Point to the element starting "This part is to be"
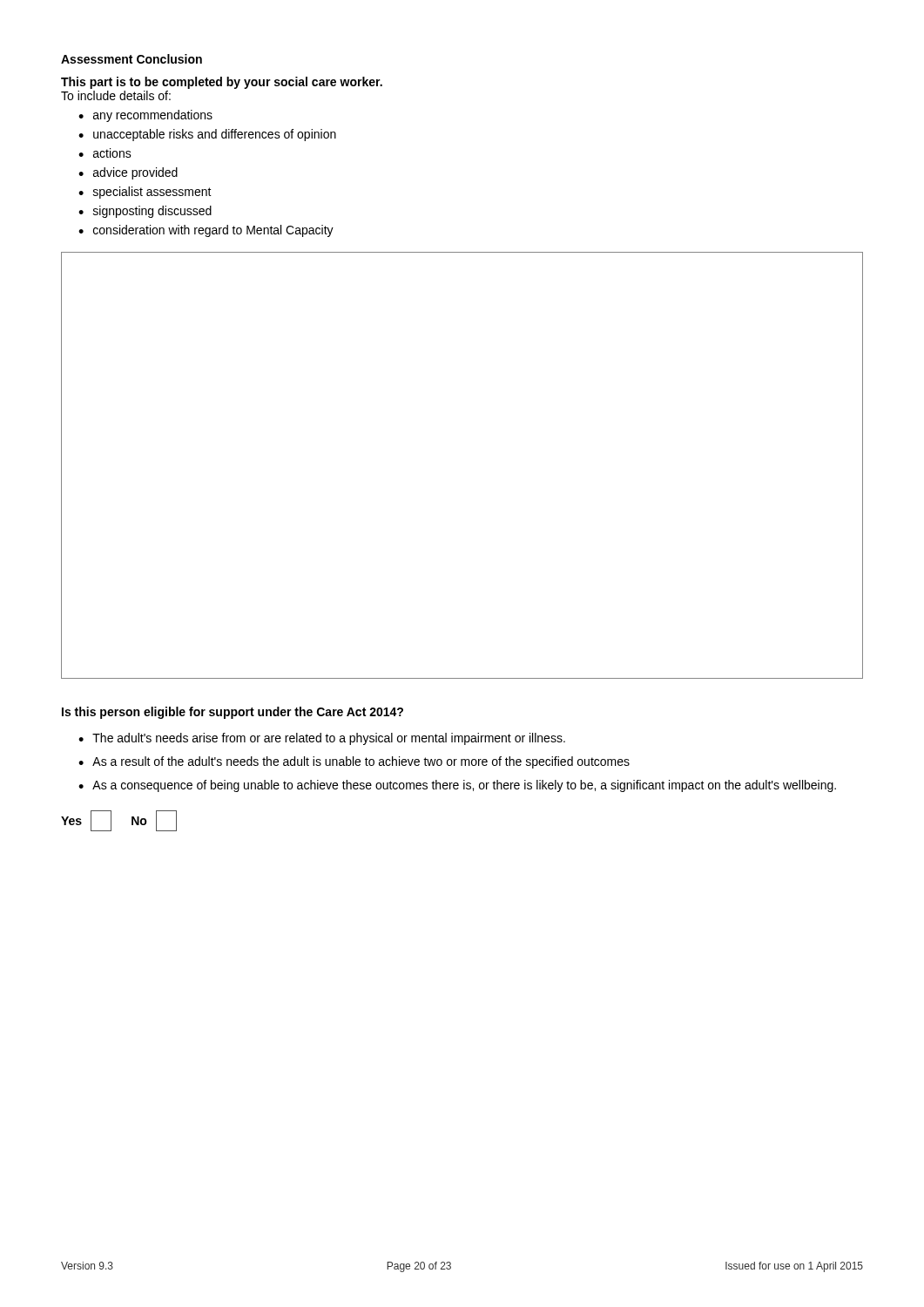This screenshot has height=1307, width=924. point(222,89)
